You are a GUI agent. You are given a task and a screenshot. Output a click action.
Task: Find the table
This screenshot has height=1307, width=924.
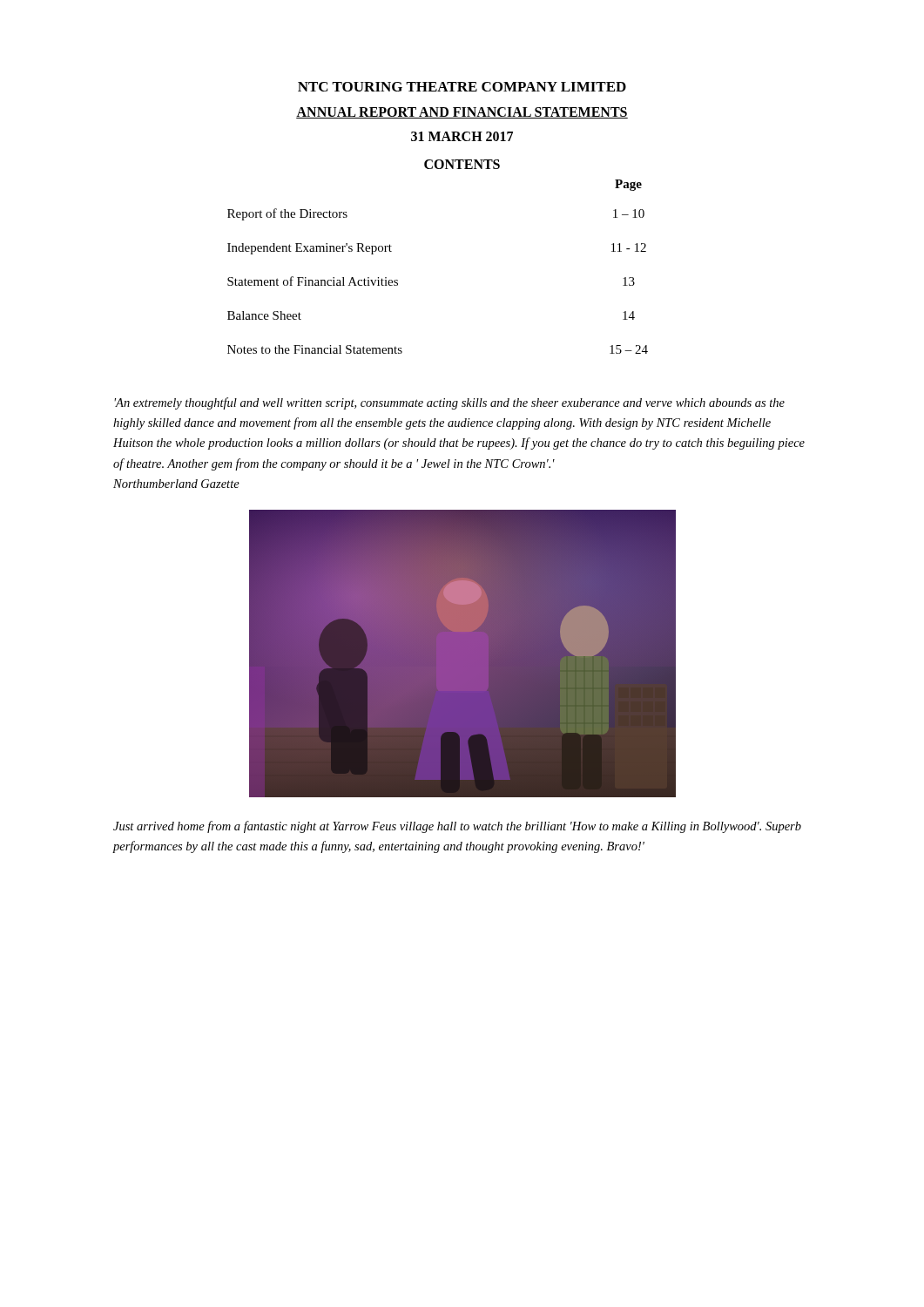click(x=462, y=271)
